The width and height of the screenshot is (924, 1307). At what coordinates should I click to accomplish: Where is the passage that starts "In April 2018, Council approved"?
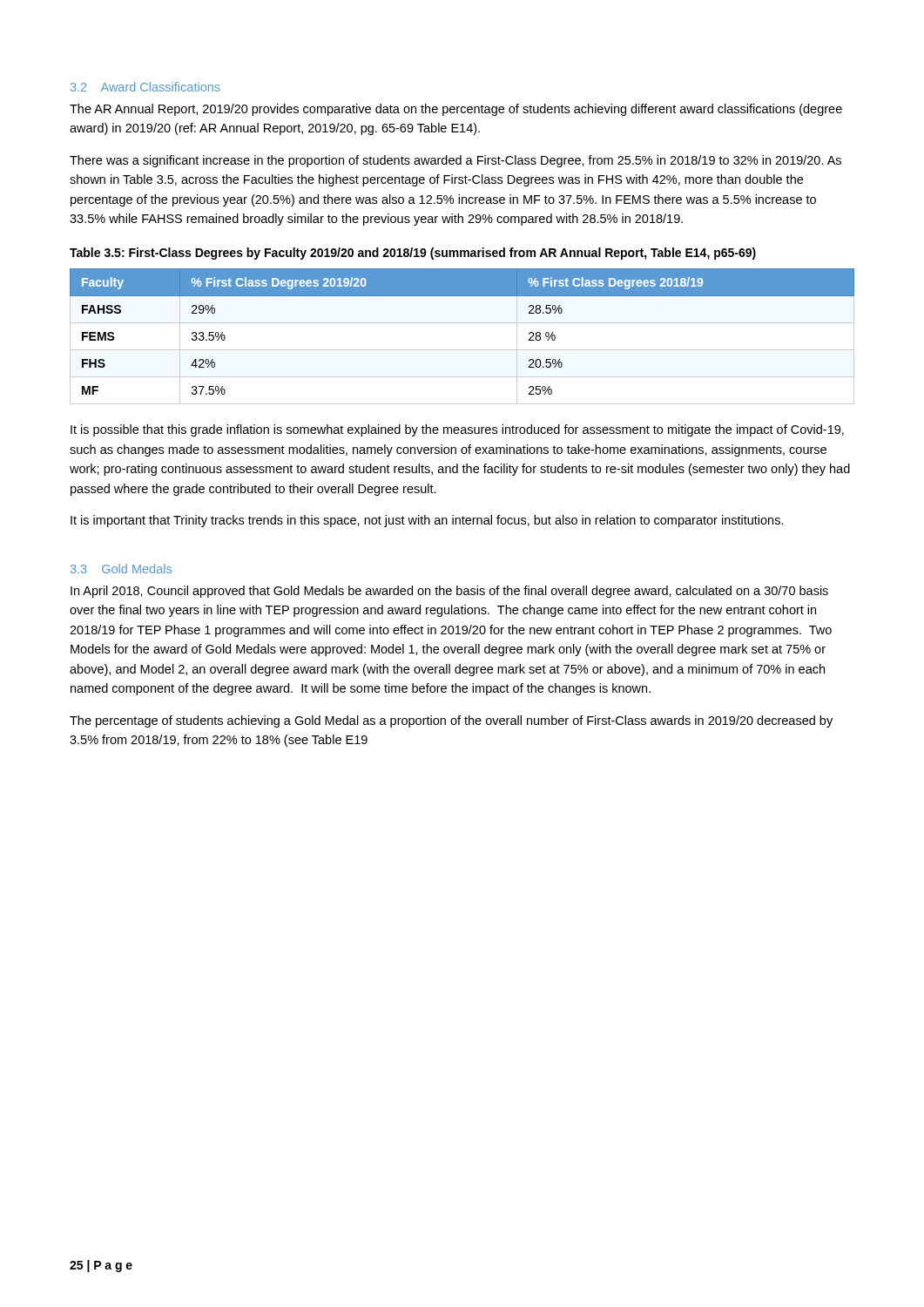point(451,640)
